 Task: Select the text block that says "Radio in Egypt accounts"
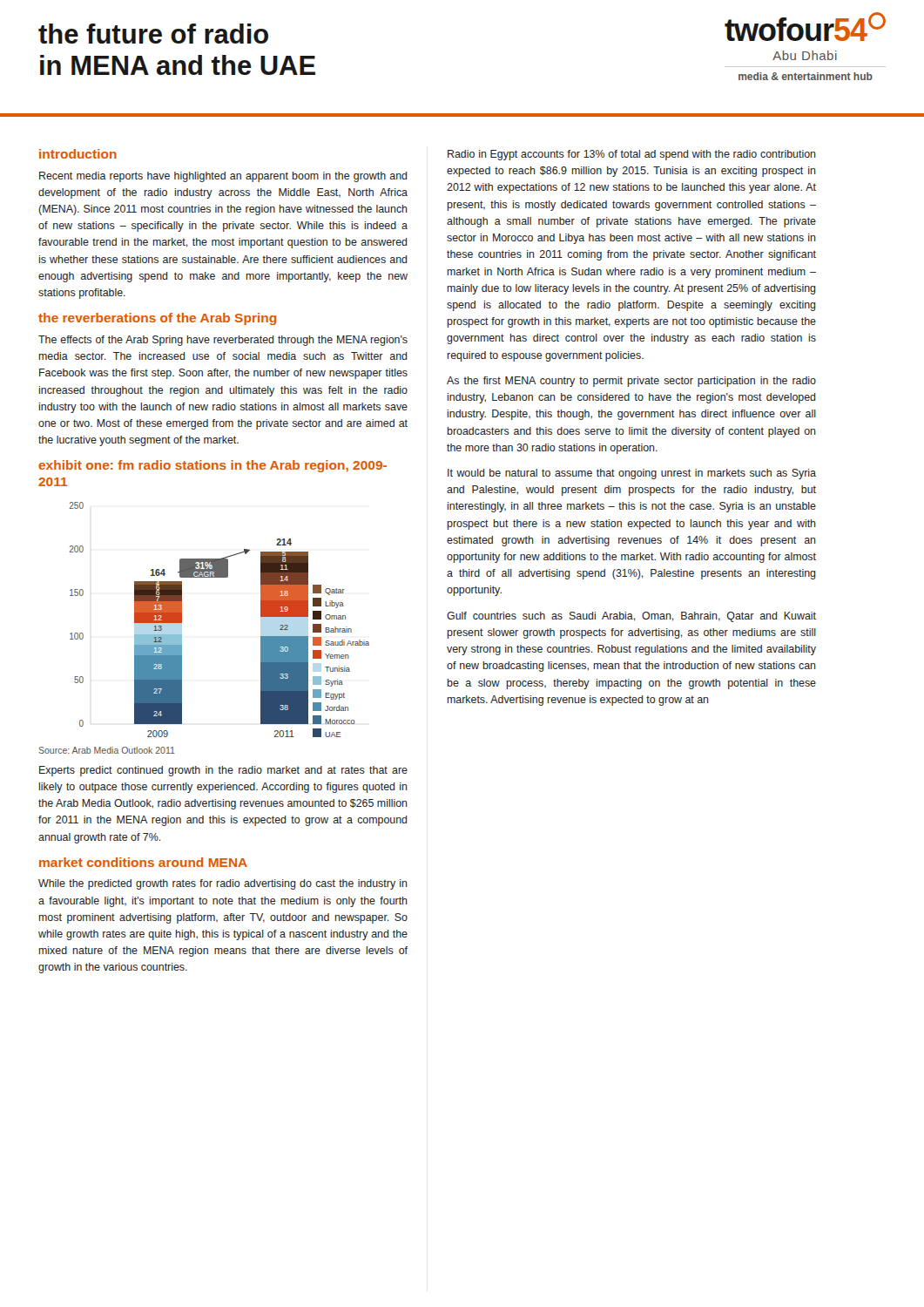coord(631,255)
